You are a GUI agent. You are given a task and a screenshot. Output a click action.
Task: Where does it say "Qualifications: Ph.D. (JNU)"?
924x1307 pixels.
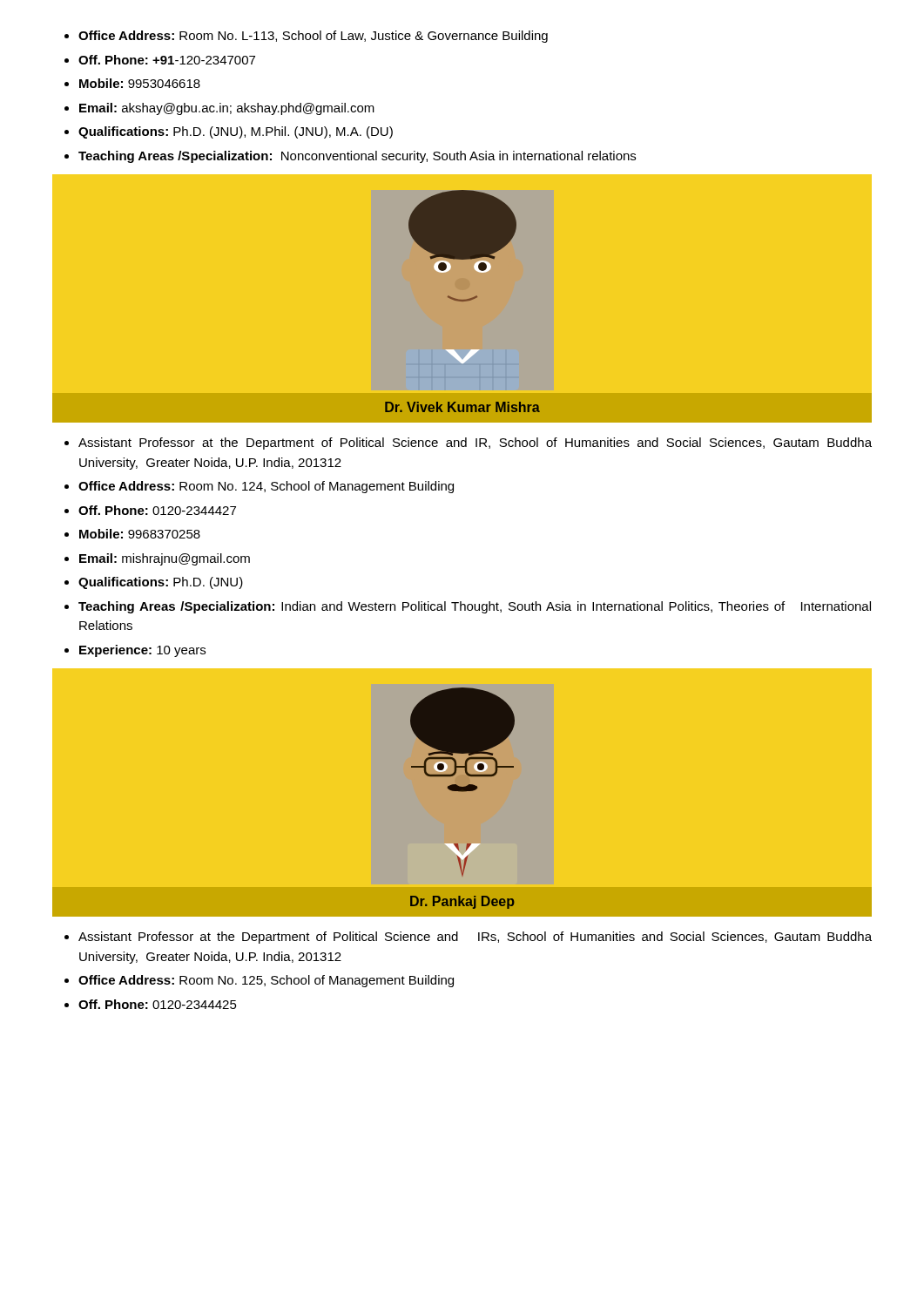tap(161, 582)
